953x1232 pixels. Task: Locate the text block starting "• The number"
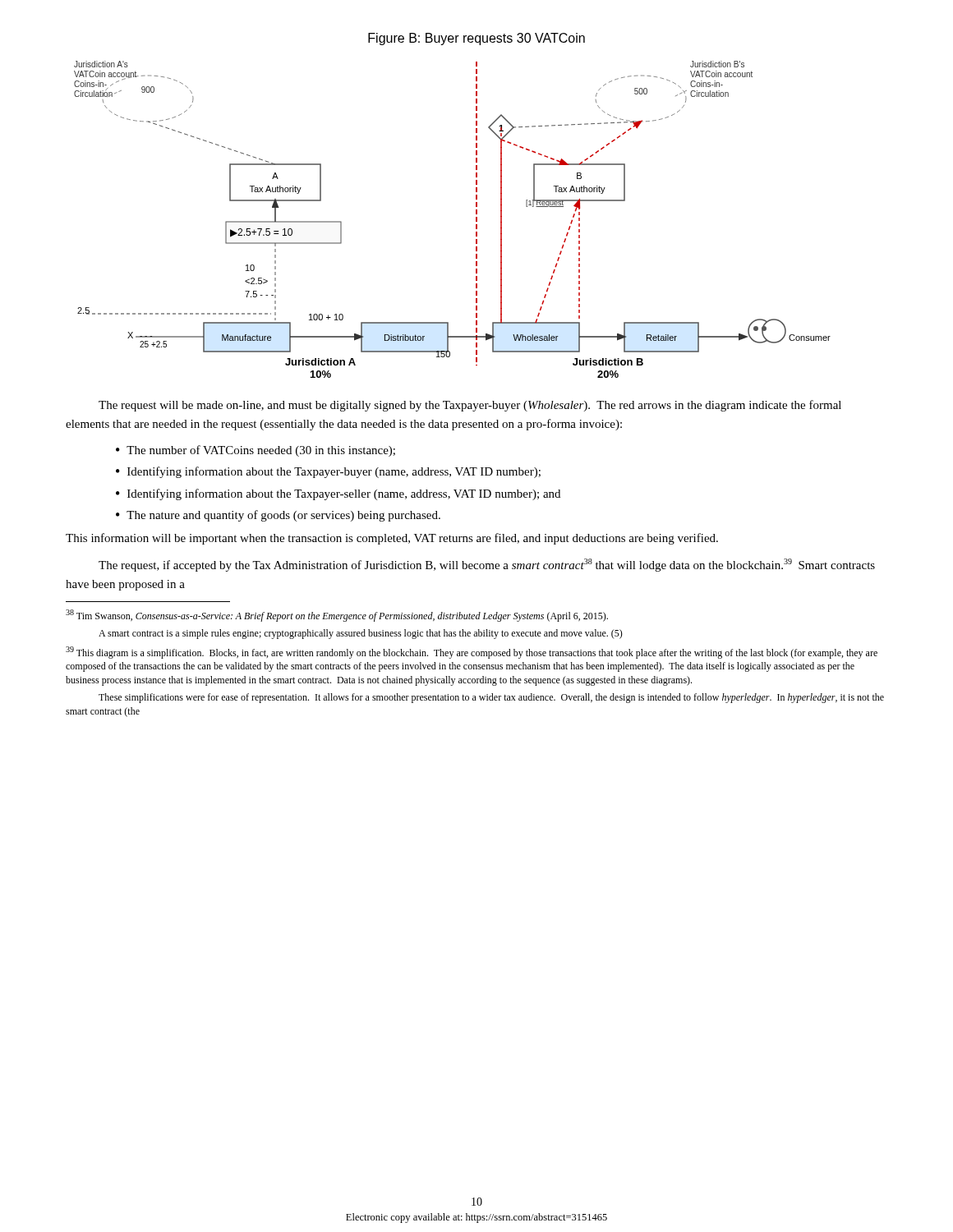256,451
